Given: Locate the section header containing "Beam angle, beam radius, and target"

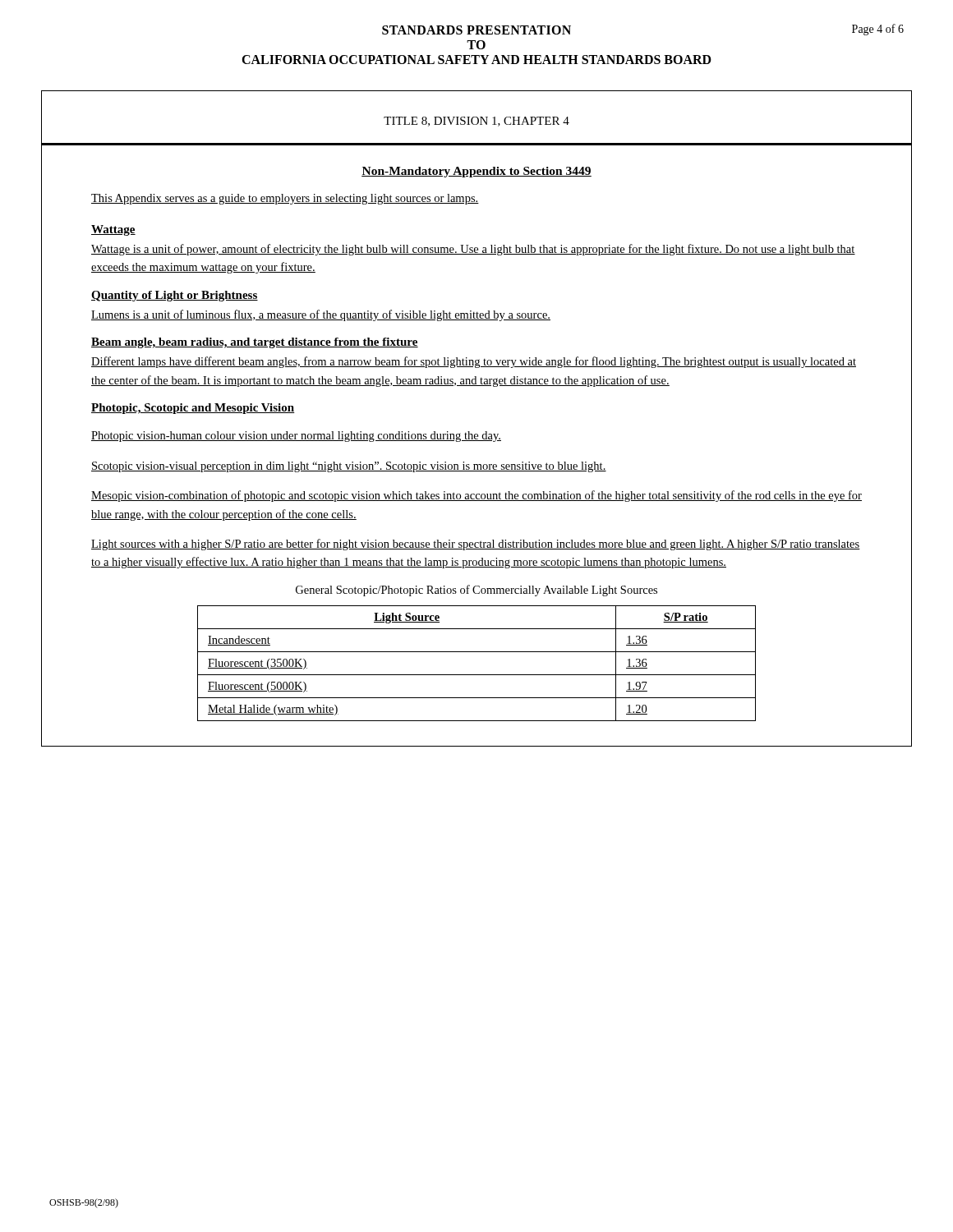Looking at the screenshot, I should pyautogui.click(x=254, y=342).
